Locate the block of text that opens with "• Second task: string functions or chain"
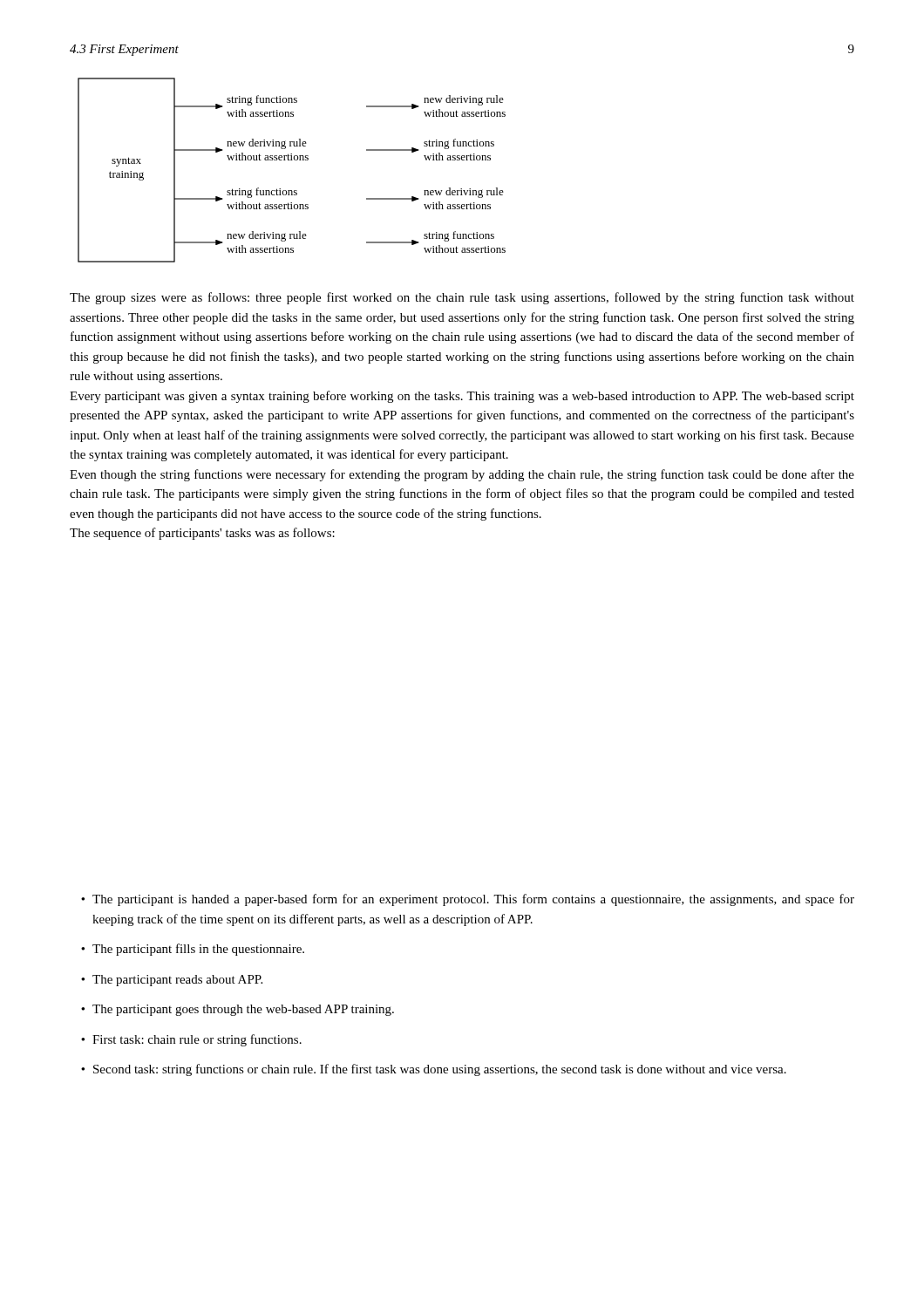Viewport: 924px width, 1308px height. pyautogui.click(x=462, y=1069)
